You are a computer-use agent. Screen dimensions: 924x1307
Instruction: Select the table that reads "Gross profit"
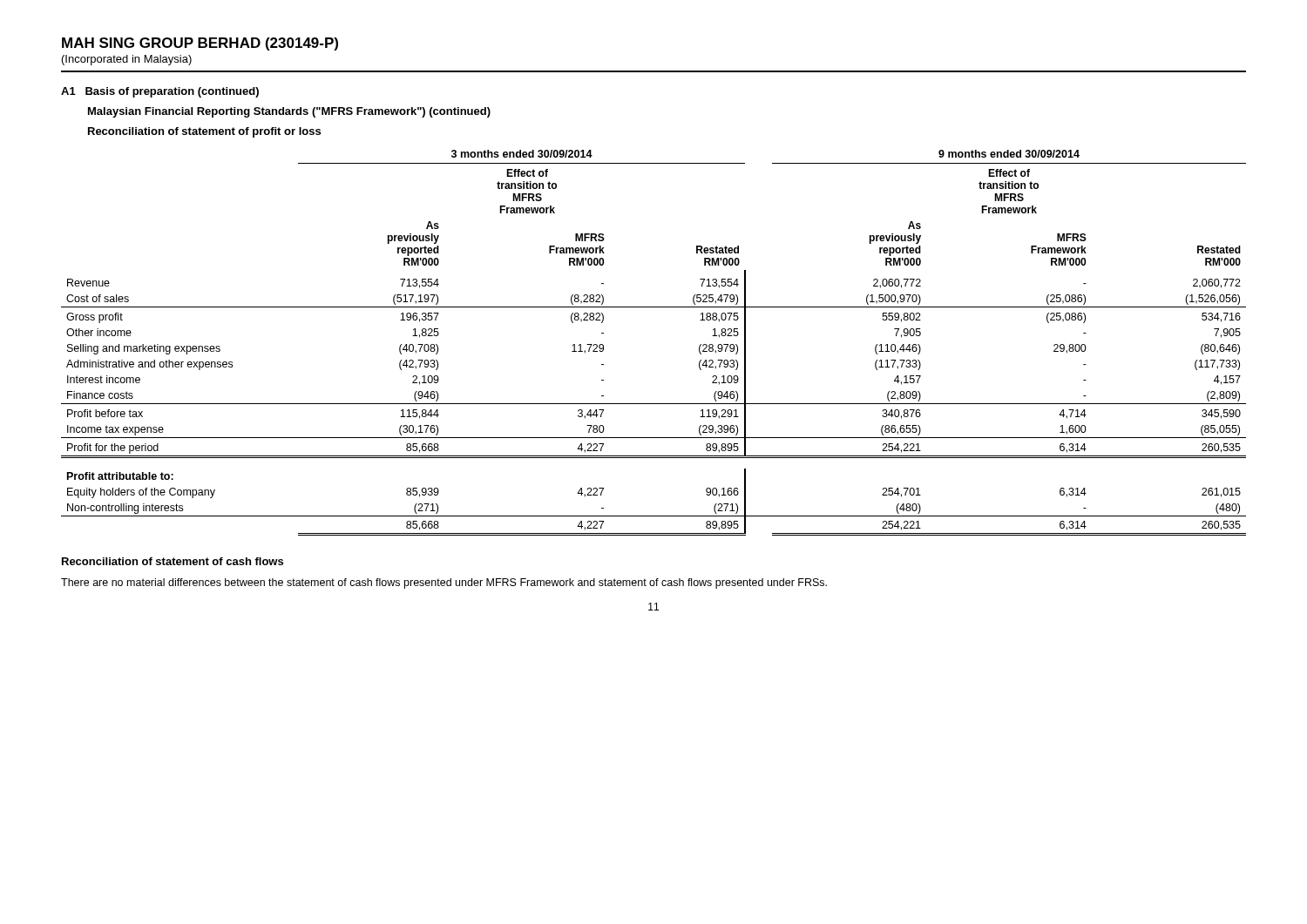tap(654, 341)
